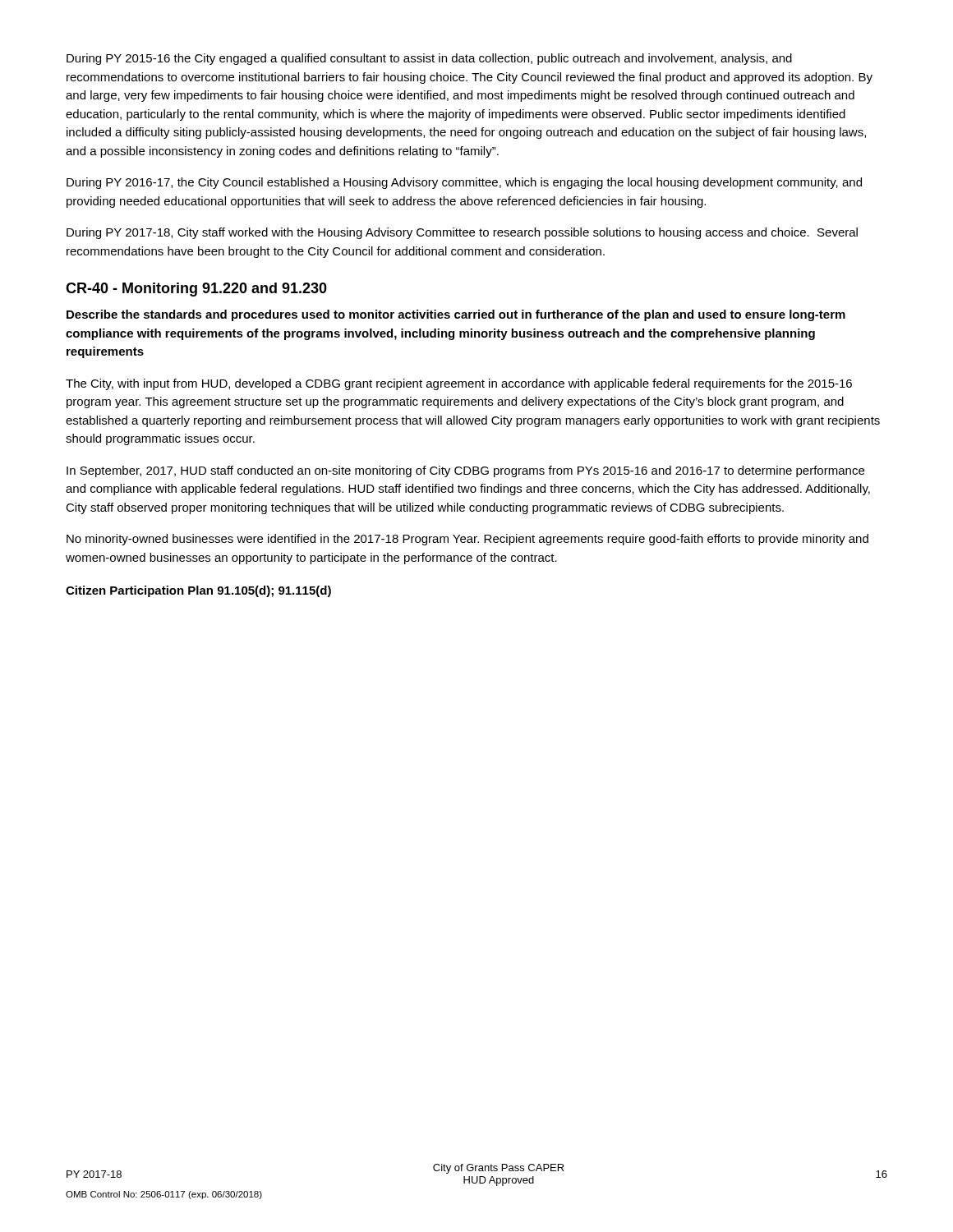
Task: Select the passage starting "During PY 2017-18, City"
Action: 476,242
